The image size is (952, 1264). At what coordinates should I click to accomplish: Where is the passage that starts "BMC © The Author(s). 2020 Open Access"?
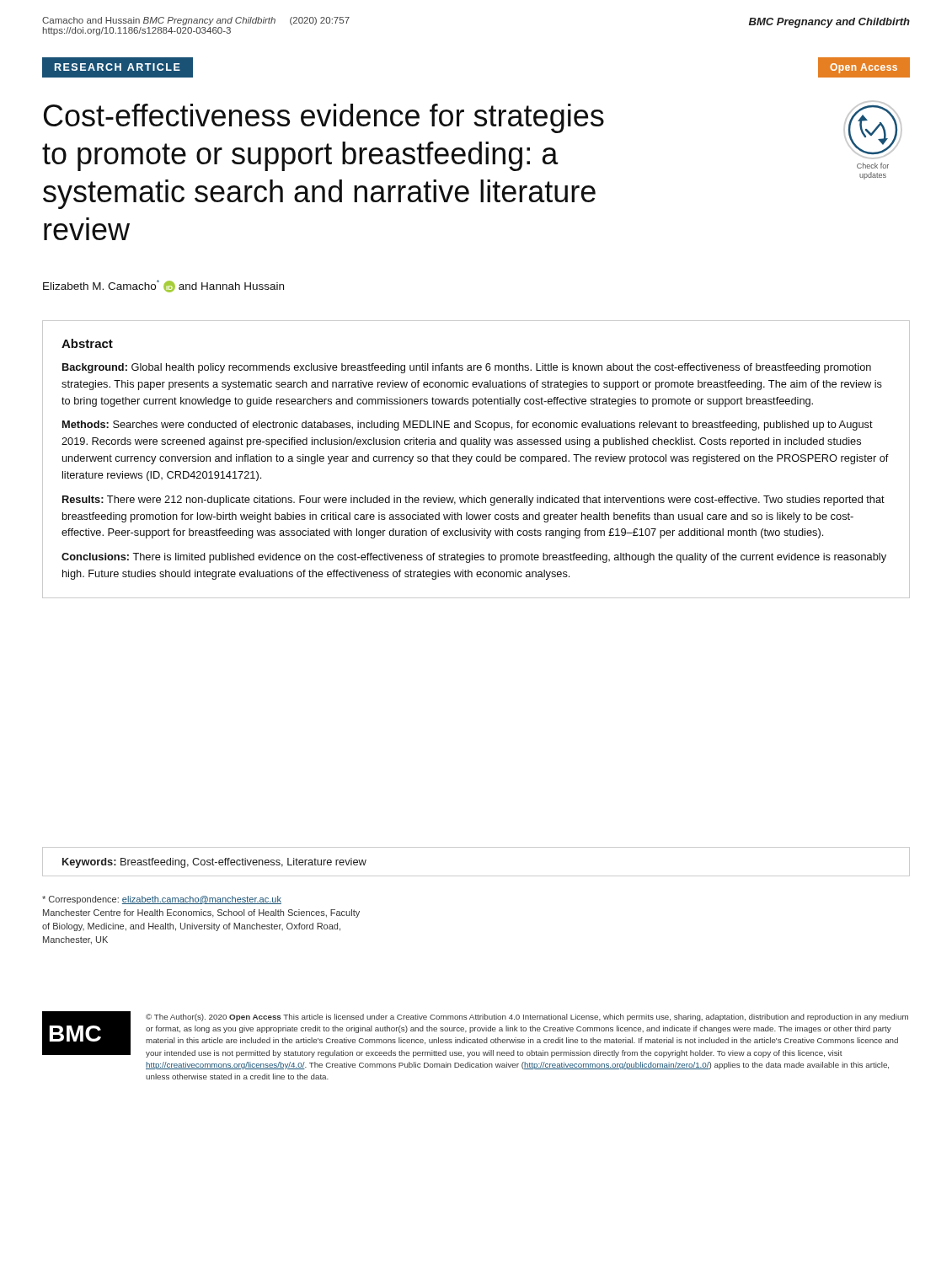tap(476, 1047)
